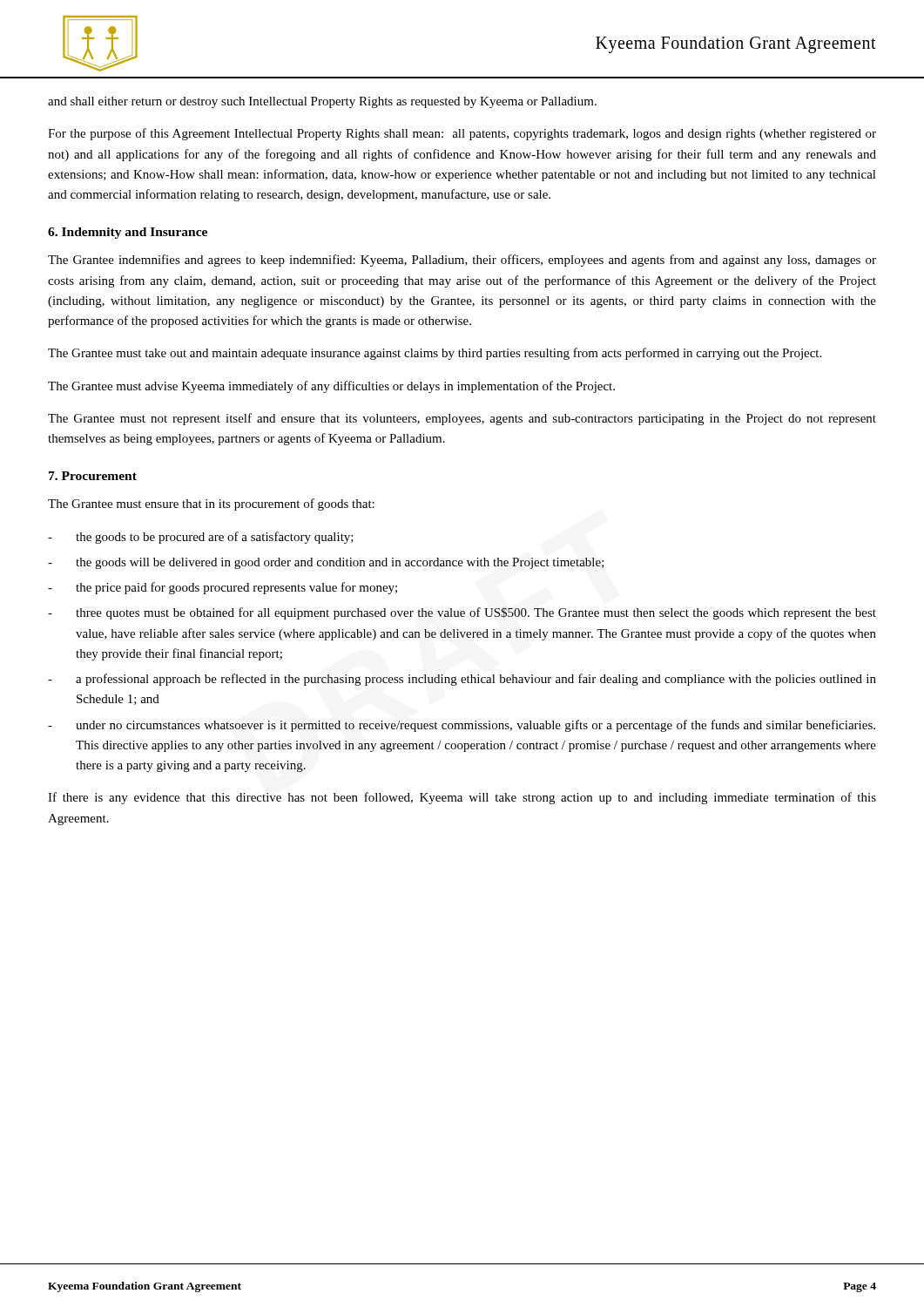Navigate to the text block starting "For the purpose of this Agreement Intellectual"
924x1307 pixels.
(462, 164)
